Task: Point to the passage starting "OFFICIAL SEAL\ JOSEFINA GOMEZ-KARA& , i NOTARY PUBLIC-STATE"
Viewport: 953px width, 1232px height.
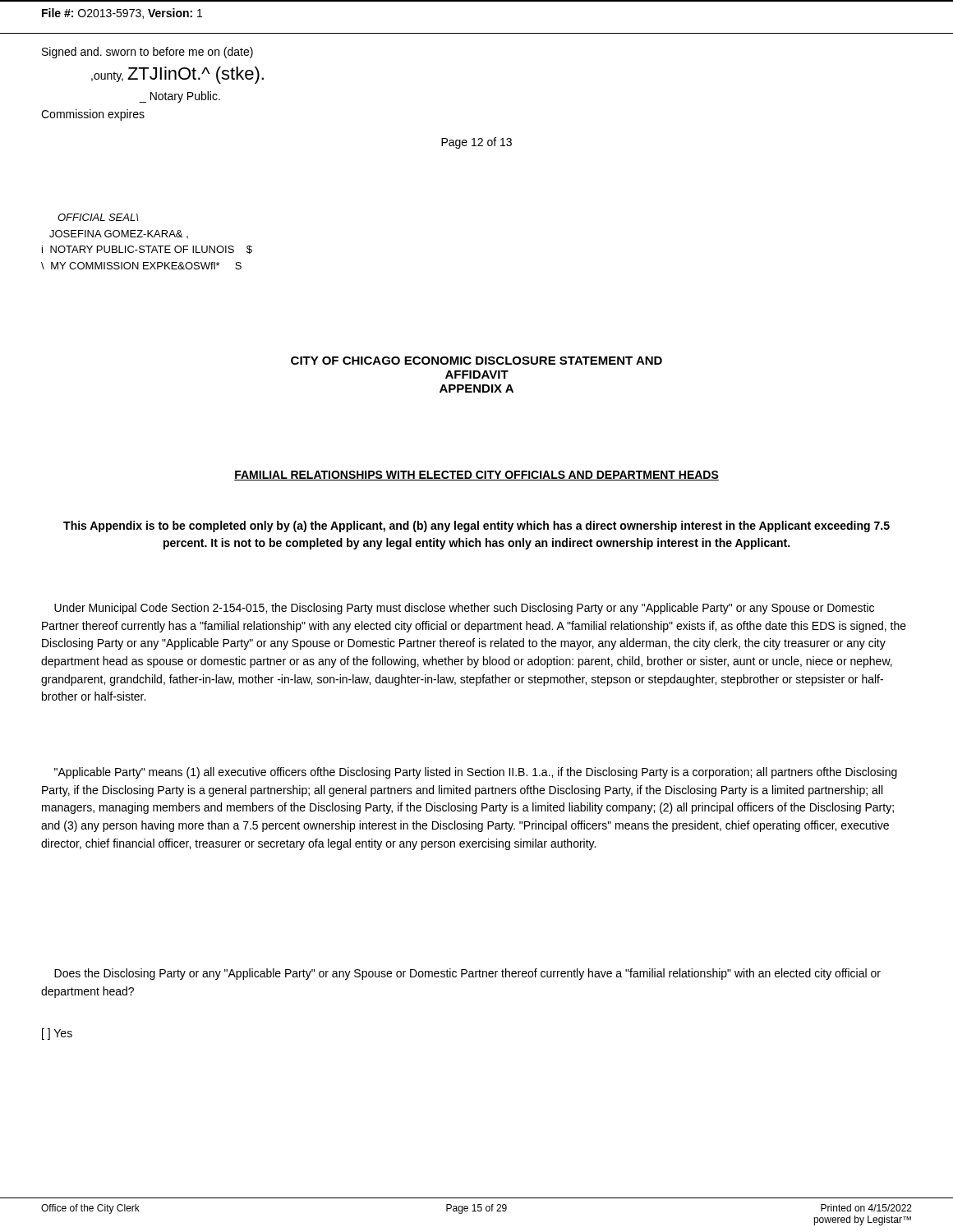Action: (147, 241)
